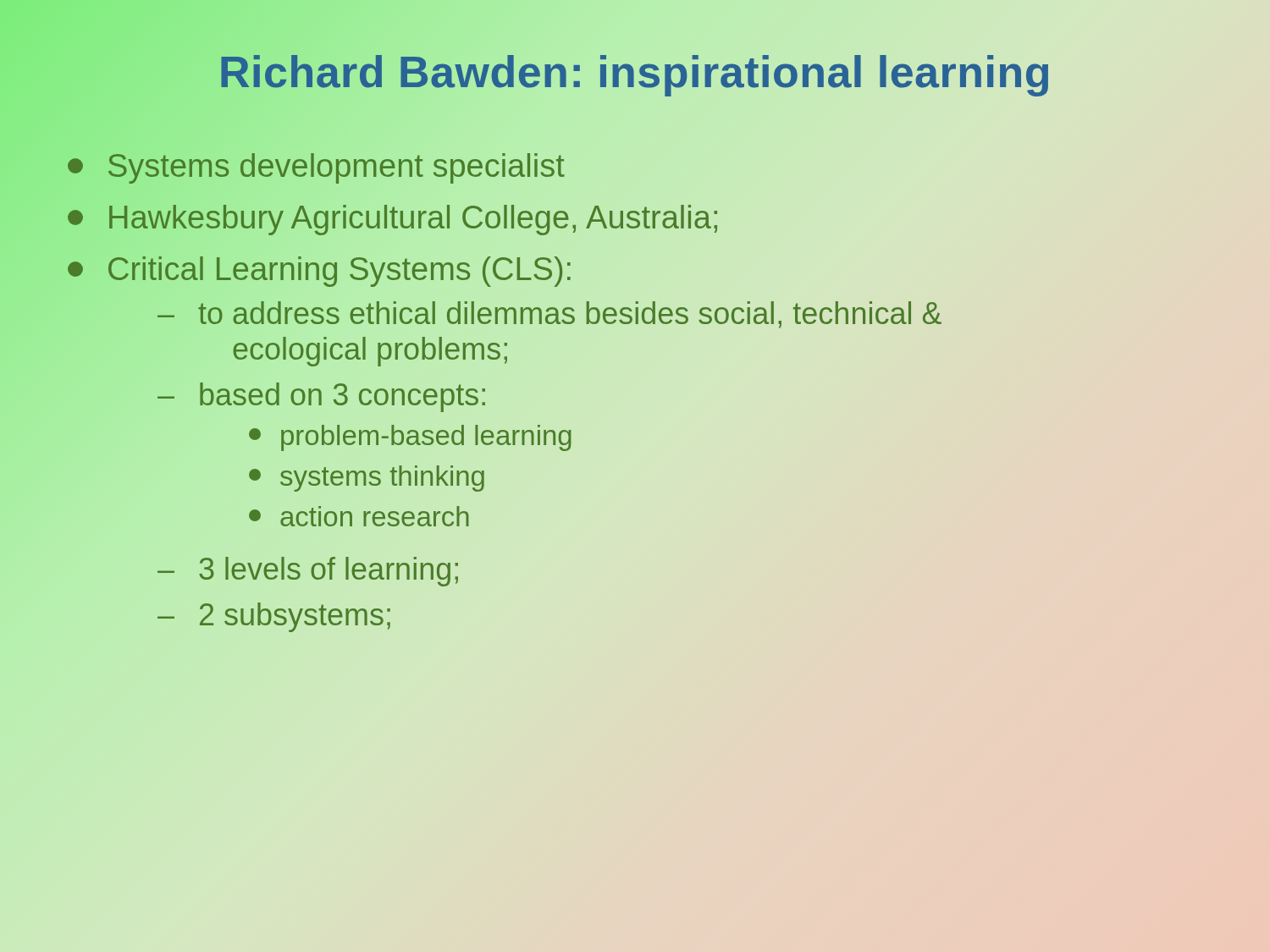This screenshot has height=952, width=1270.
Task: Click where it says "Systems development specialist"
Action: tap(316, 168)
